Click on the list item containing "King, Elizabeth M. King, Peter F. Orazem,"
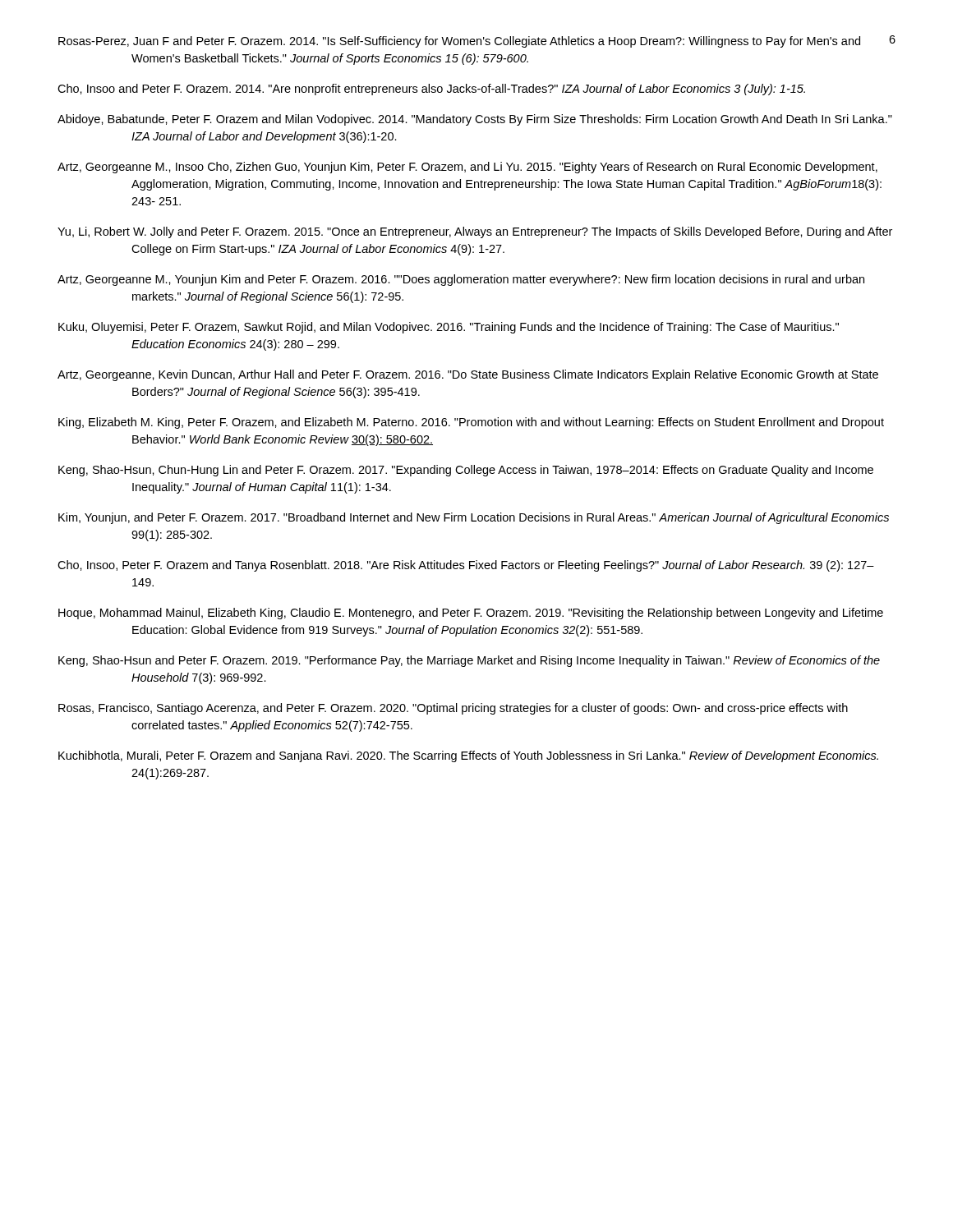Viewport: 953px width, 1232px height. pos(471,431)
